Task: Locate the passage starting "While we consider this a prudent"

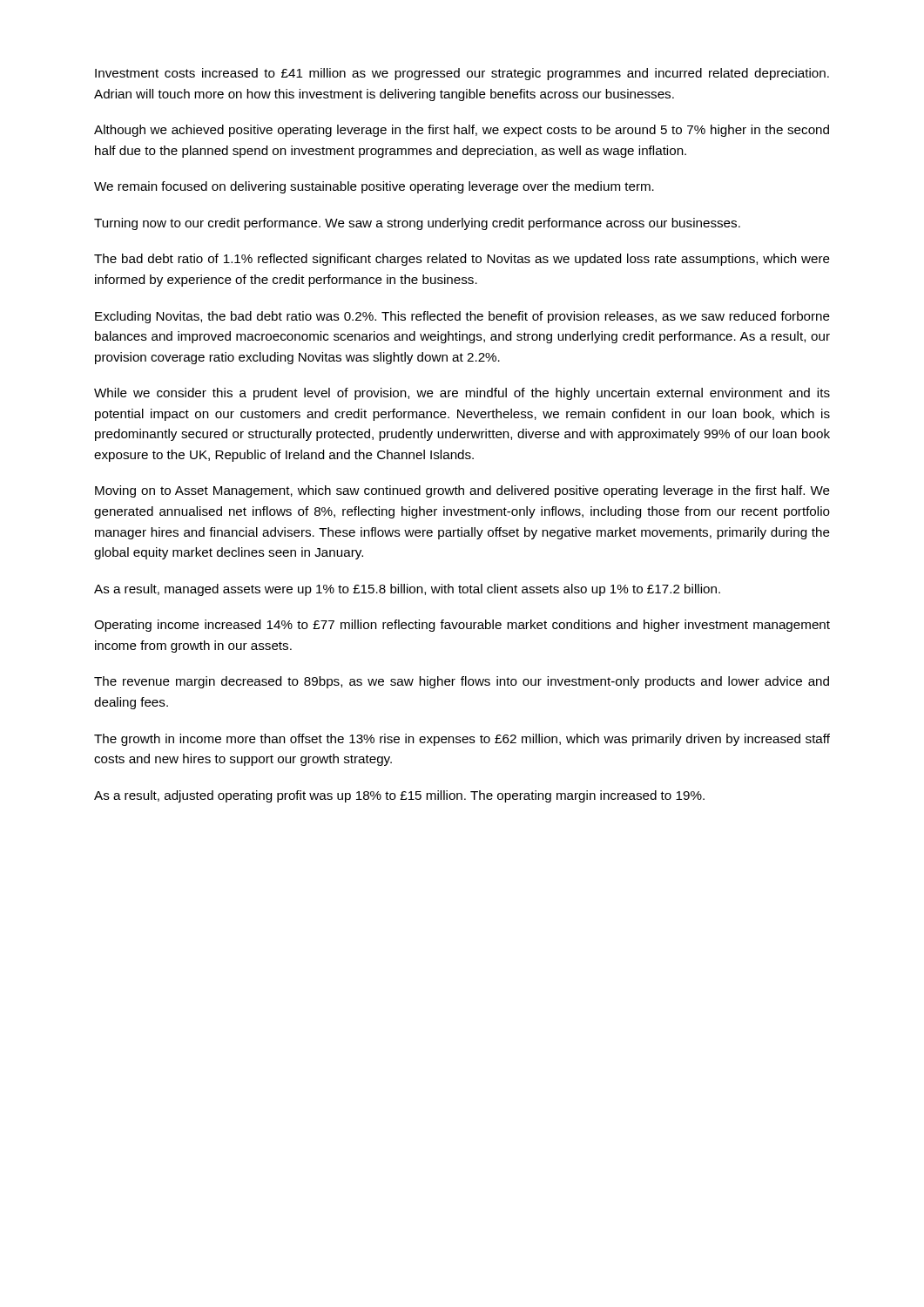Action: (462, 423)
